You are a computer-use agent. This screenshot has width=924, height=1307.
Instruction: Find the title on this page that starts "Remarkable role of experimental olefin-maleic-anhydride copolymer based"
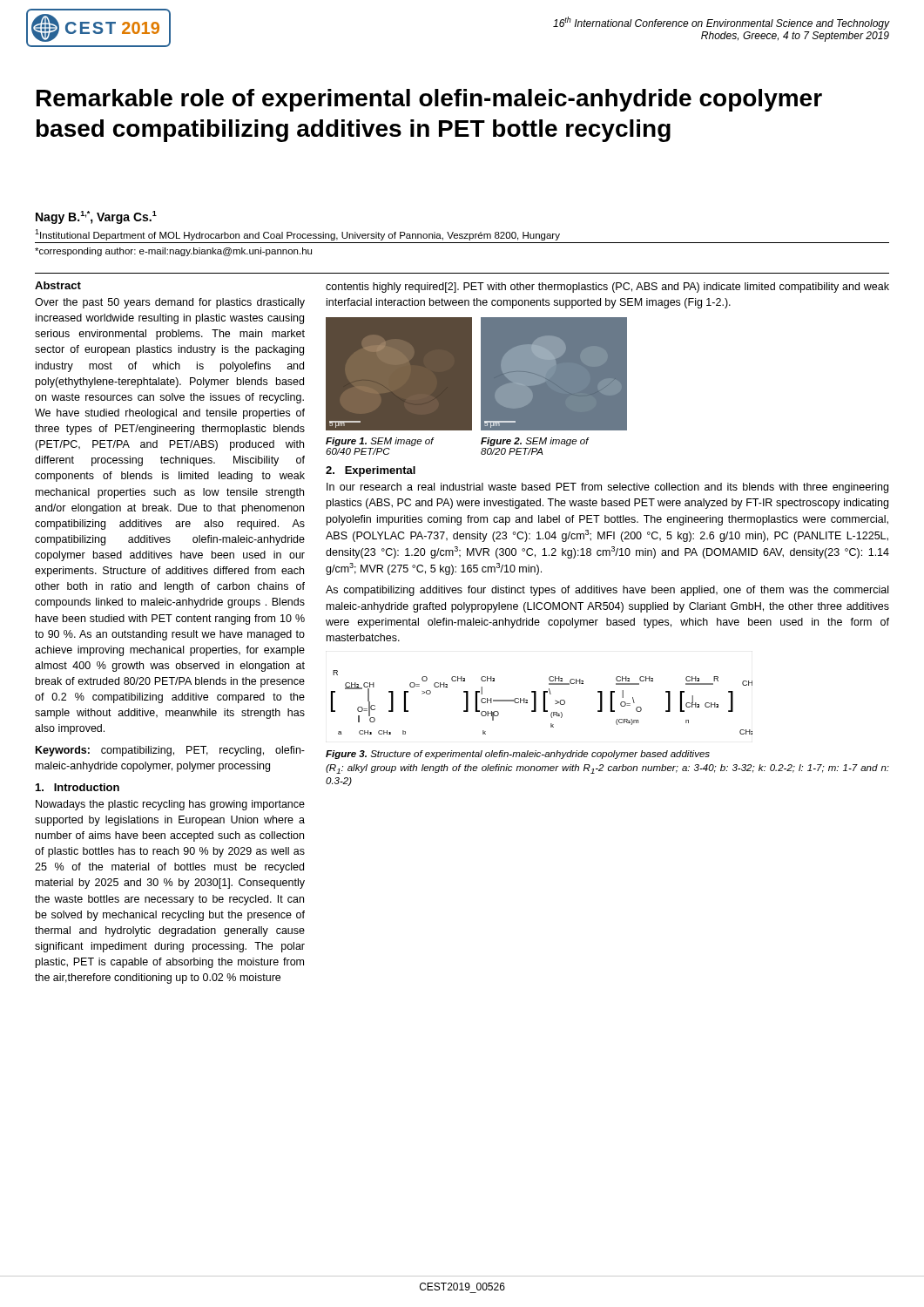[x=462, y=113]
